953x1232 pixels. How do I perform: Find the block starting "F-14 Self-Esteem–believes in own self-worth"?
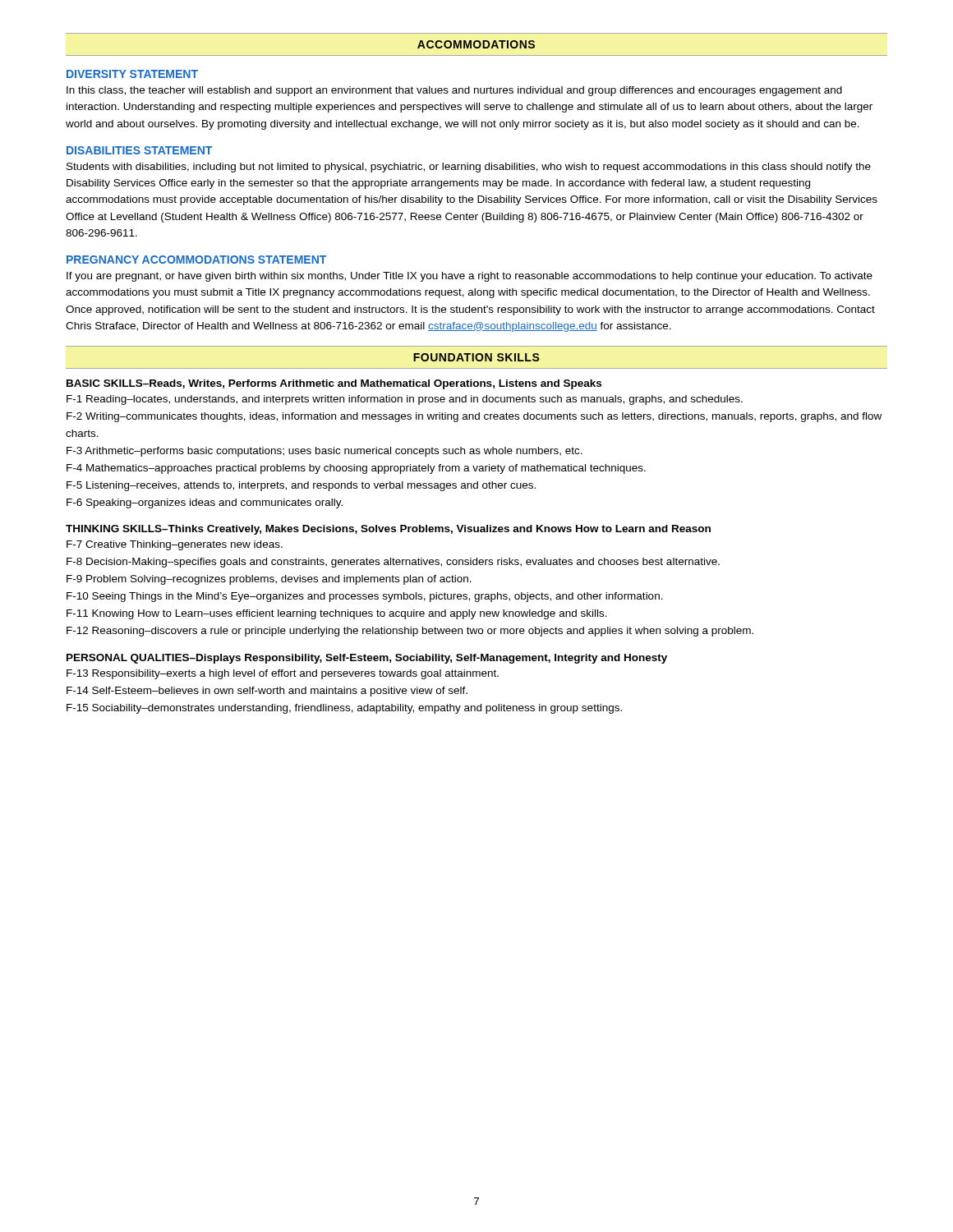pos(267,690)
